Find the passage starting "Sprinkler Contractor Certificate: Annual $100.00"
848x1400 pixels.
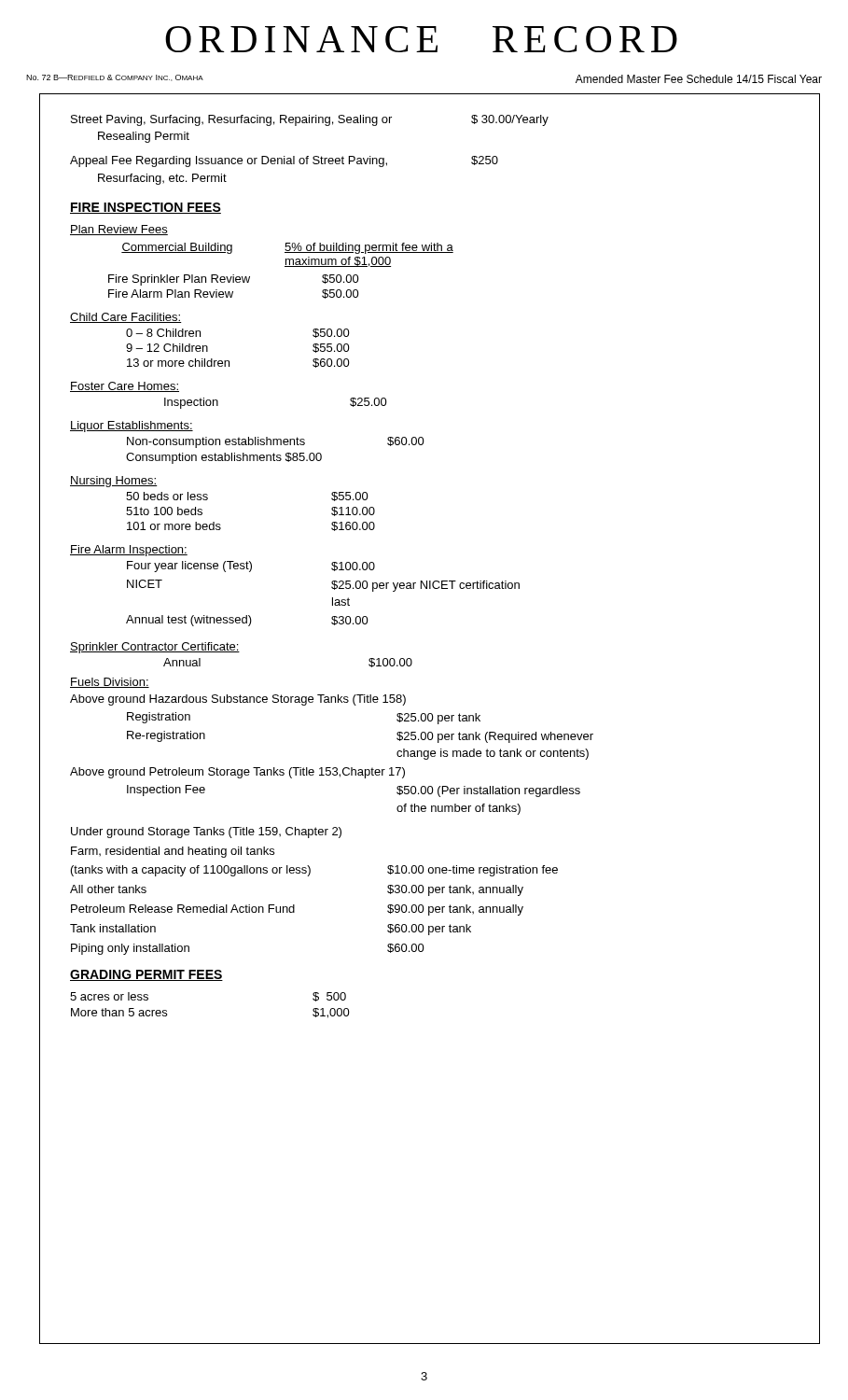click(155, 648)
